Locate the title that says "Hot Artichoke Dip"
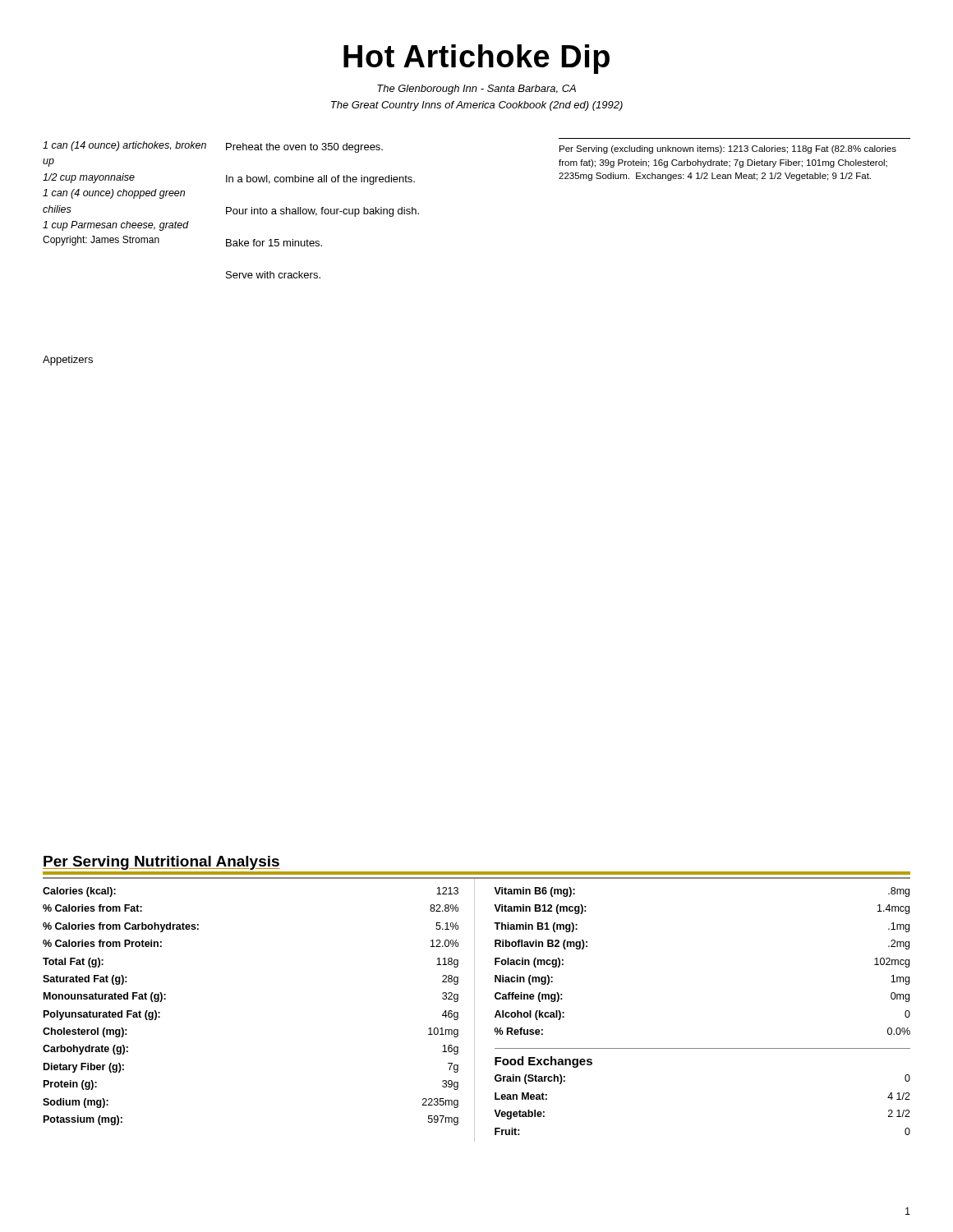This screenshot has width=953, height=1232. [476, 57]
